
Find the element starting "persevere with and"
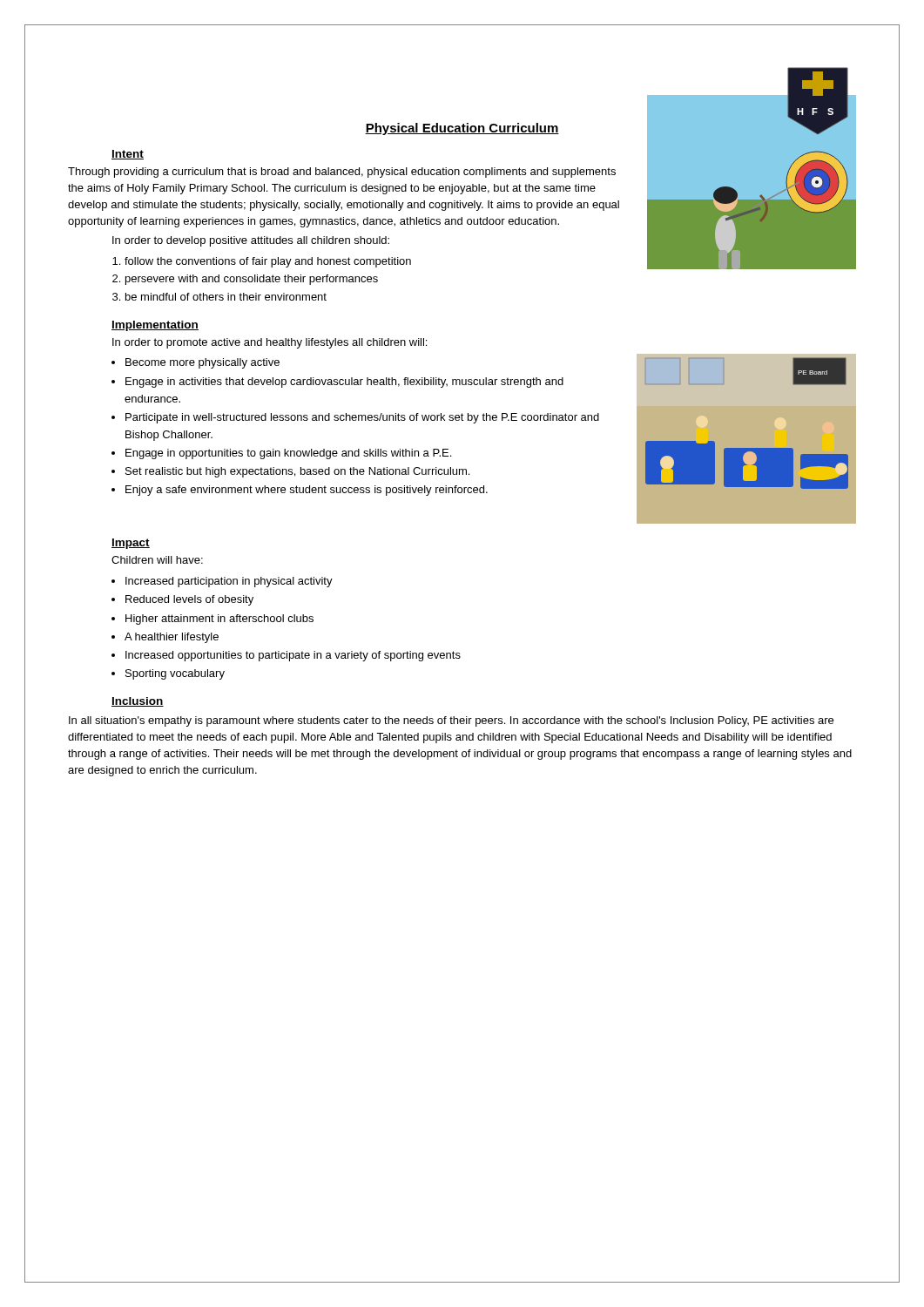252,280
